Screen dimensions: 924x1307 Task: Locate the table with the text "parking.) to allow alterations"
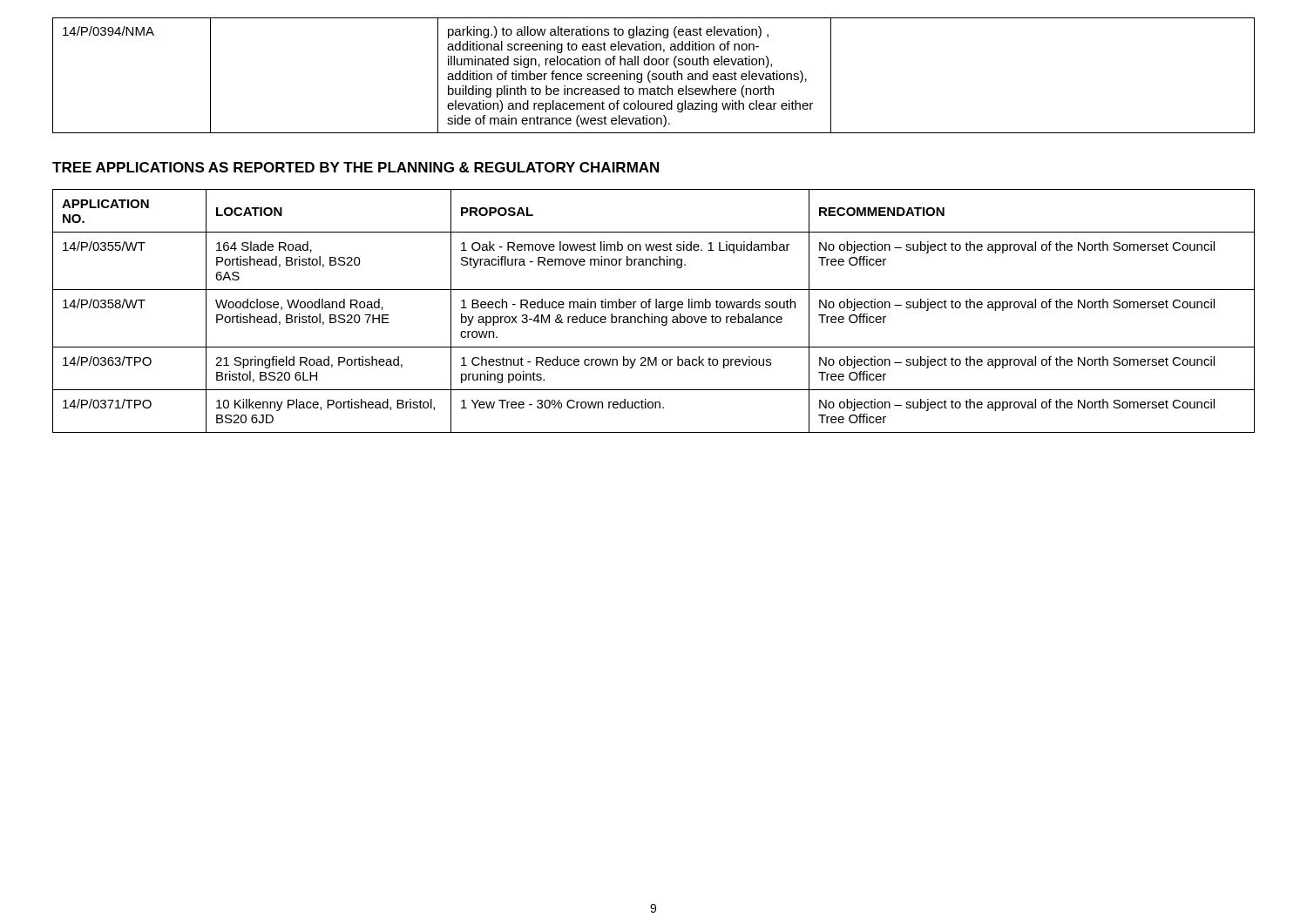click(654, 75)
